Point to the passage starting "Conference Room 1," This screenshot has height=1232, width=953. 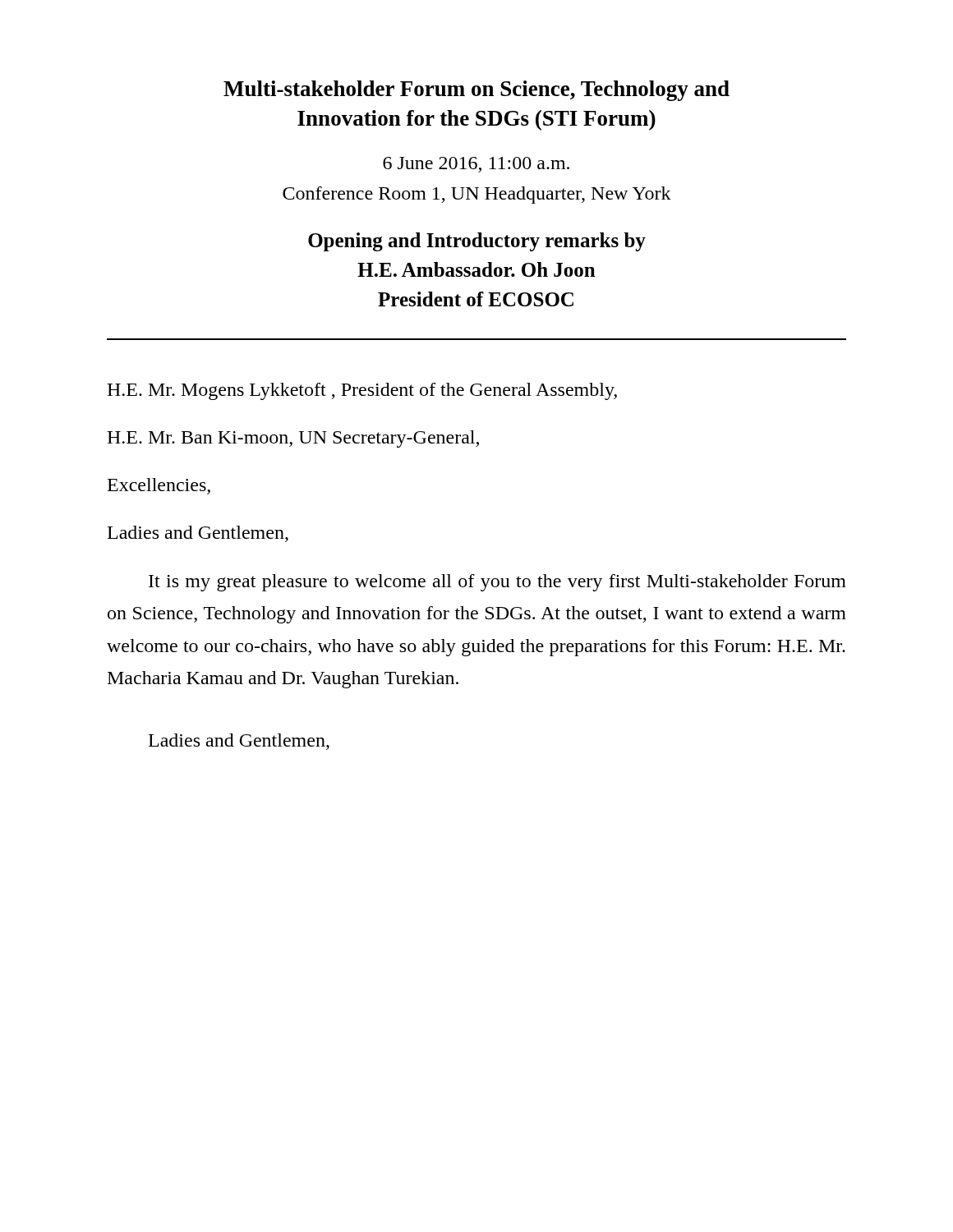pos(476,193)
